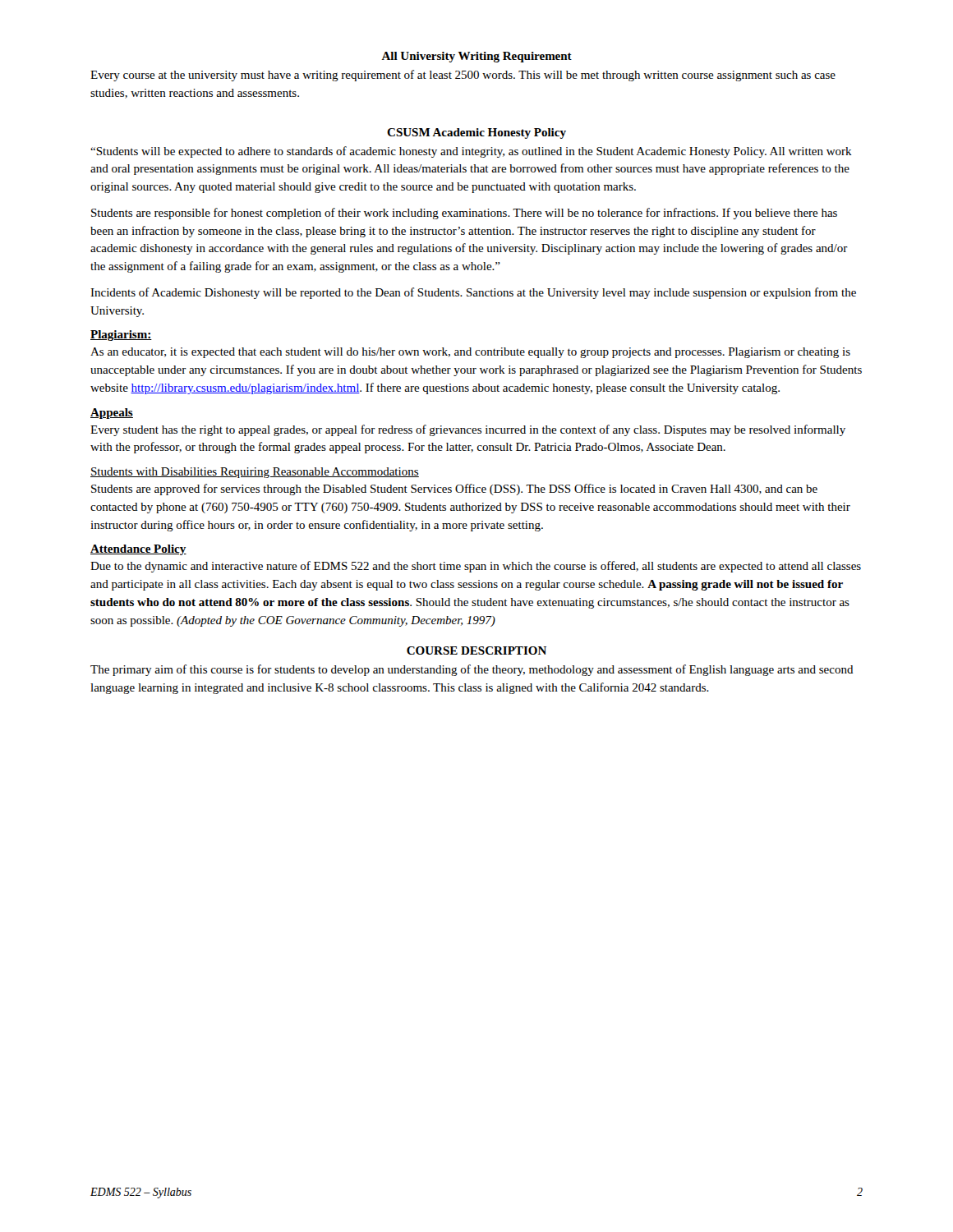Click on the text block that says "Every course at"

(x=476, y=84)
